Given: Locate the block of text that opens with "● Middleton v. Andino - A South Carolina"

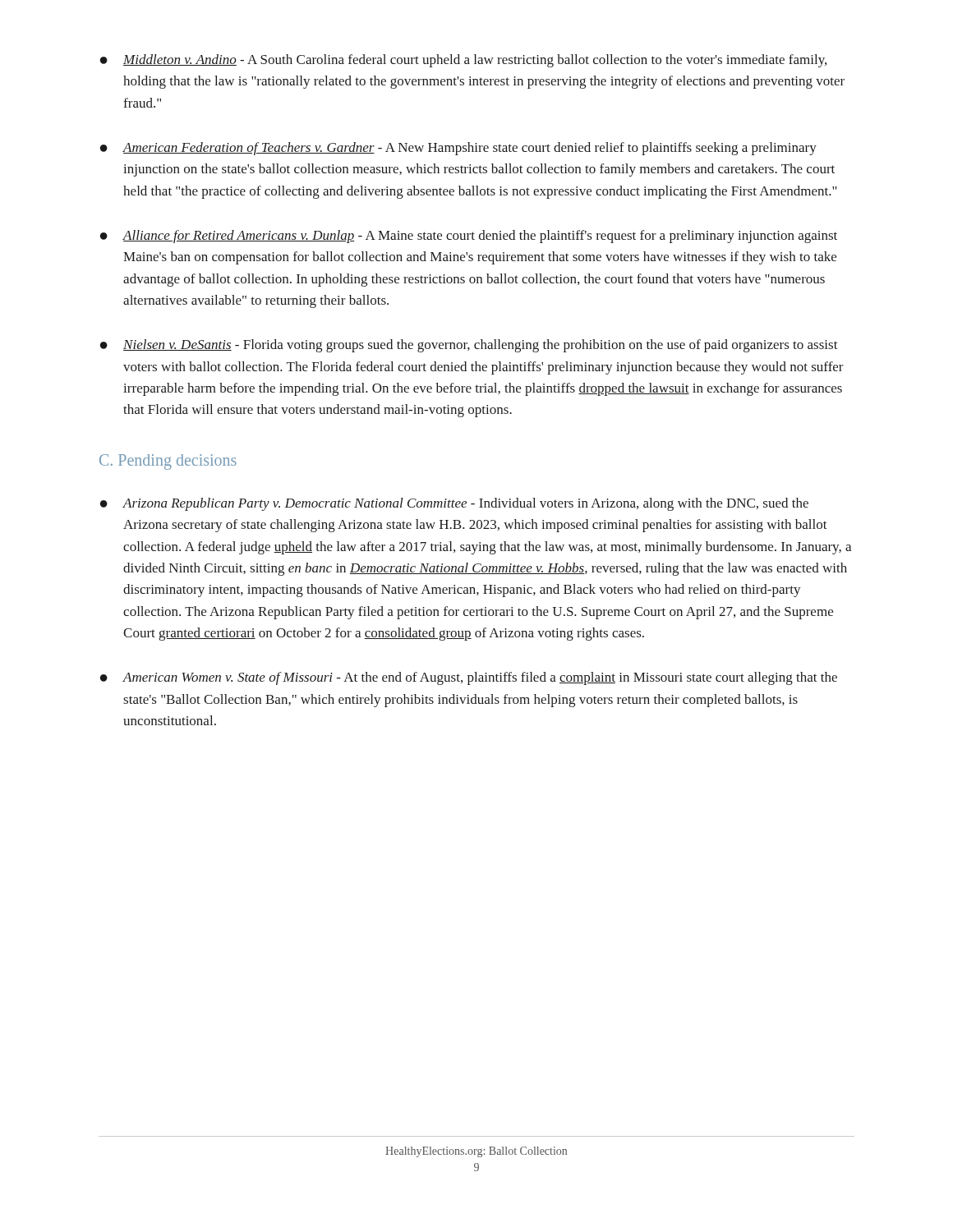Looking at the screenshot, I should 476,82.
